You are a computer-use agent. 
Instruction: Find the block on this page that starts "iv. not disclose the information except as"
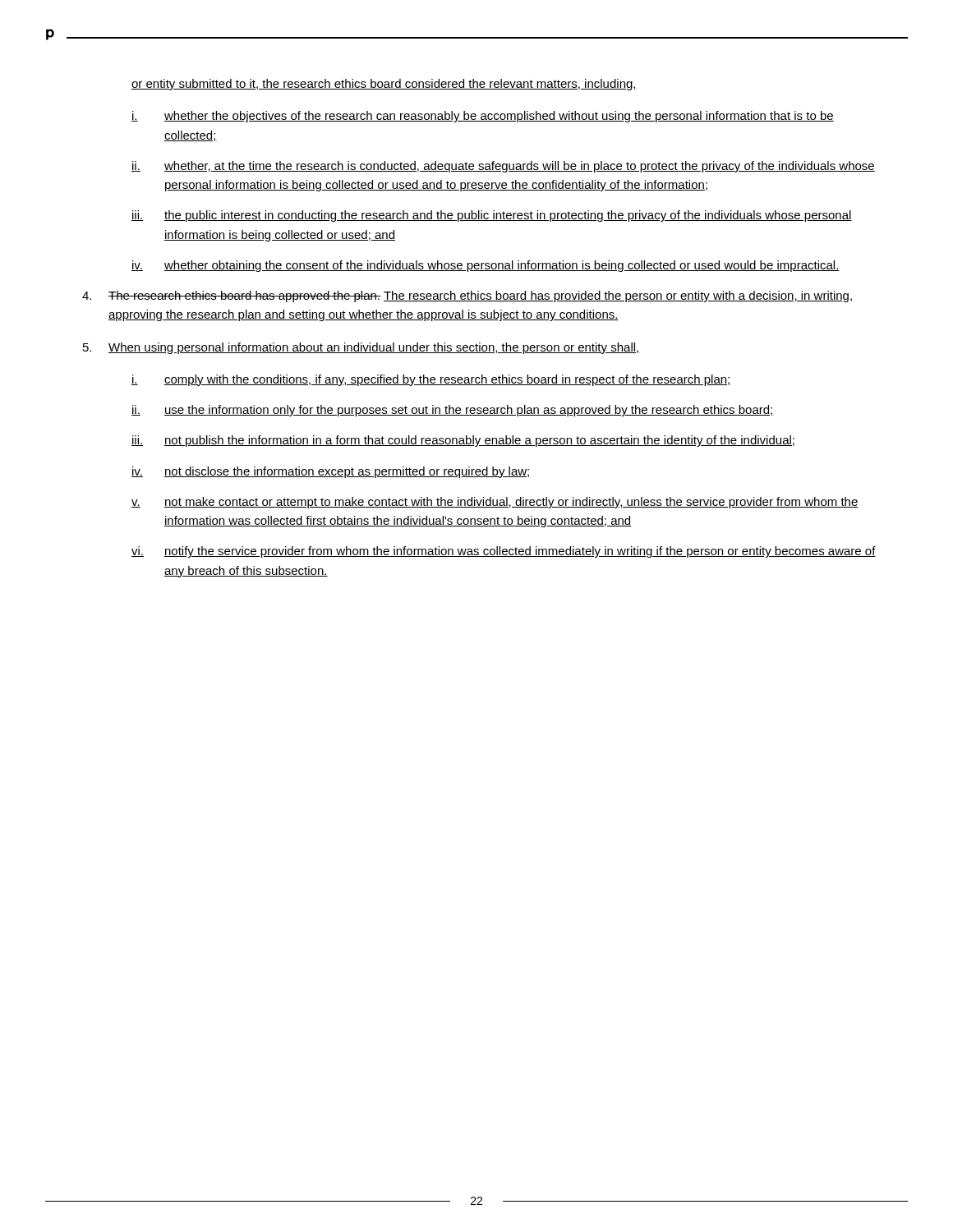pos(331,471)
